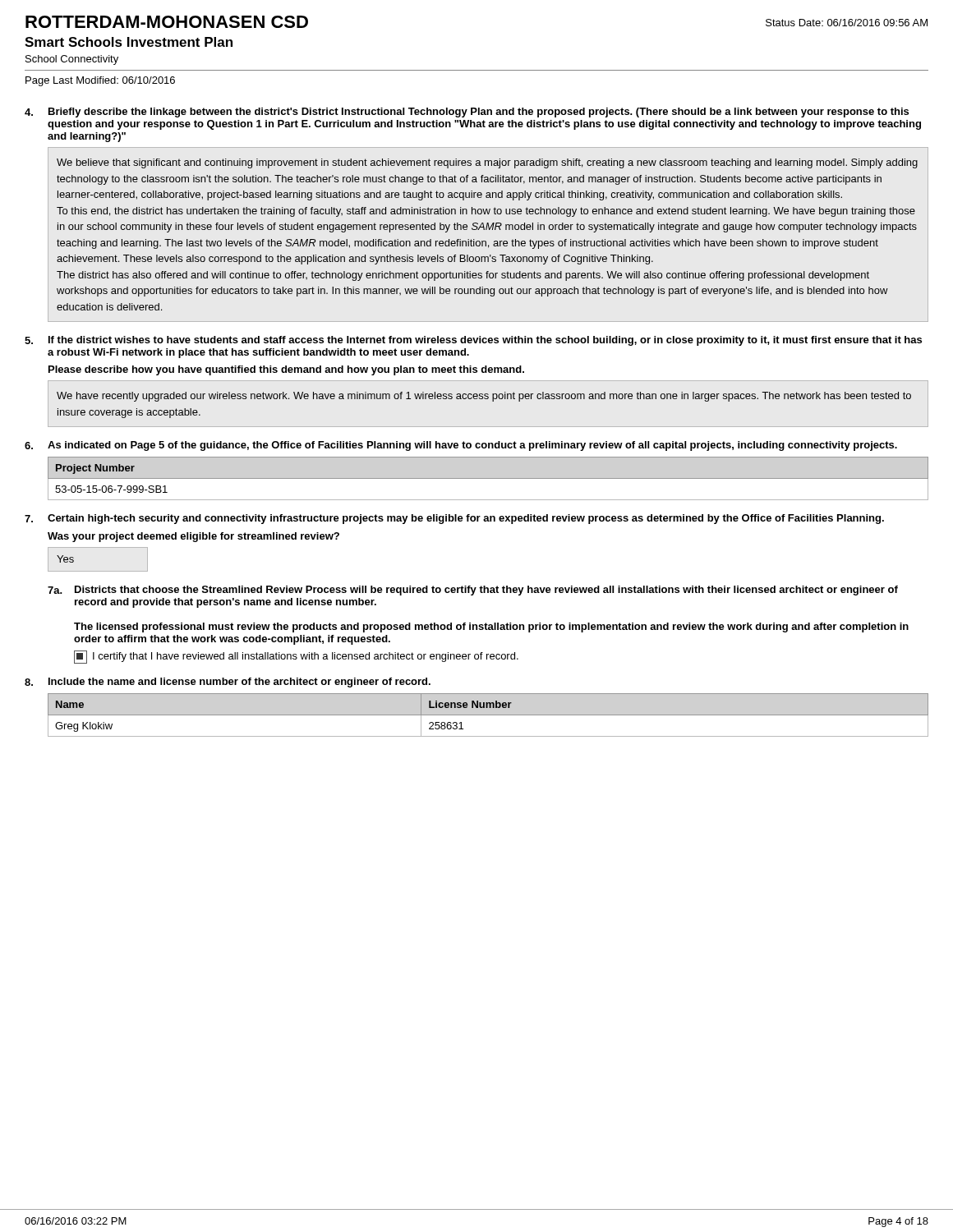
Task: Find the table that mentions "Greg Klokiw"
Action: [488, 715]
